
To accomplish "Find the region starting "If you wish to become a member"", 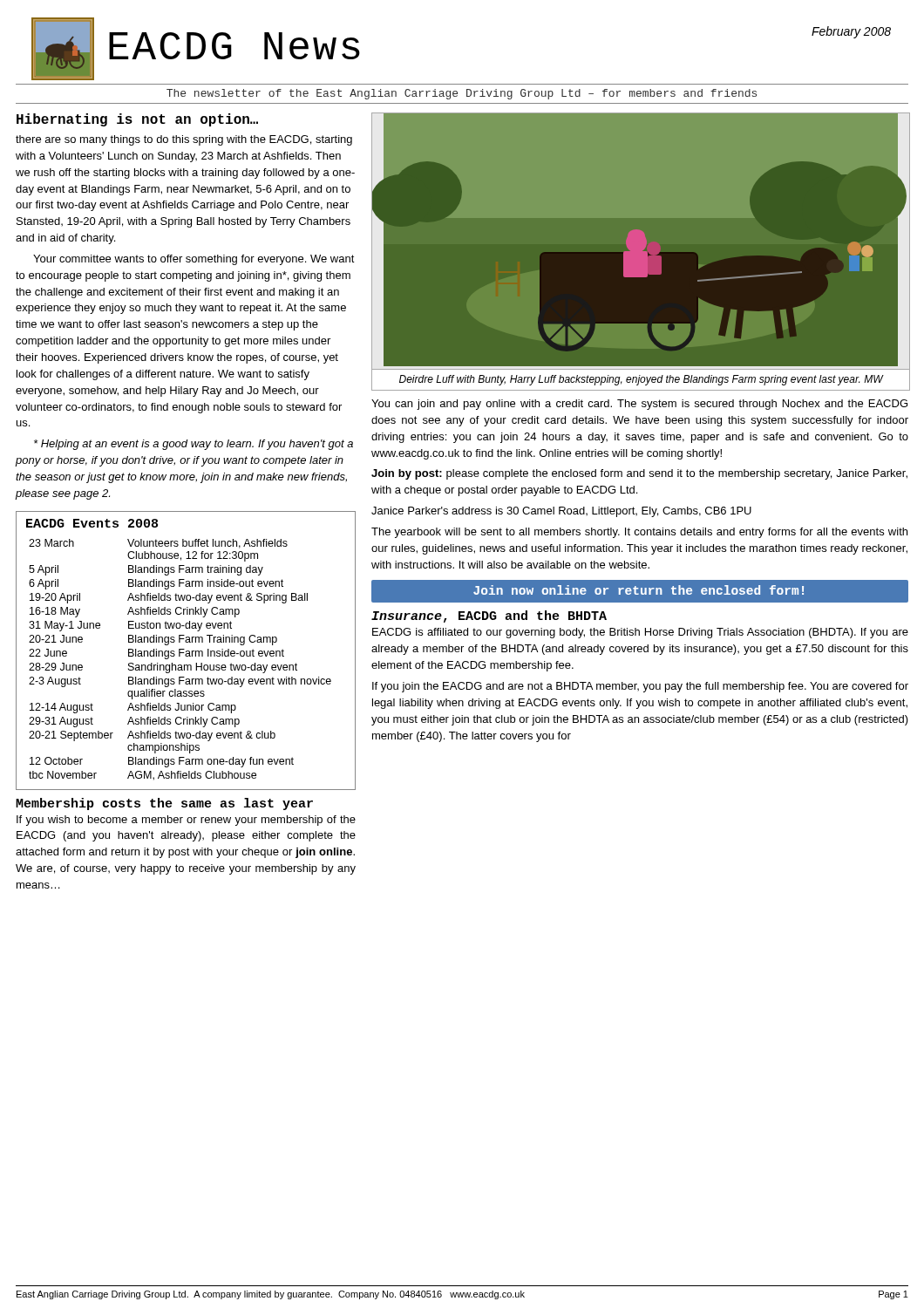I will click(186, 853).
